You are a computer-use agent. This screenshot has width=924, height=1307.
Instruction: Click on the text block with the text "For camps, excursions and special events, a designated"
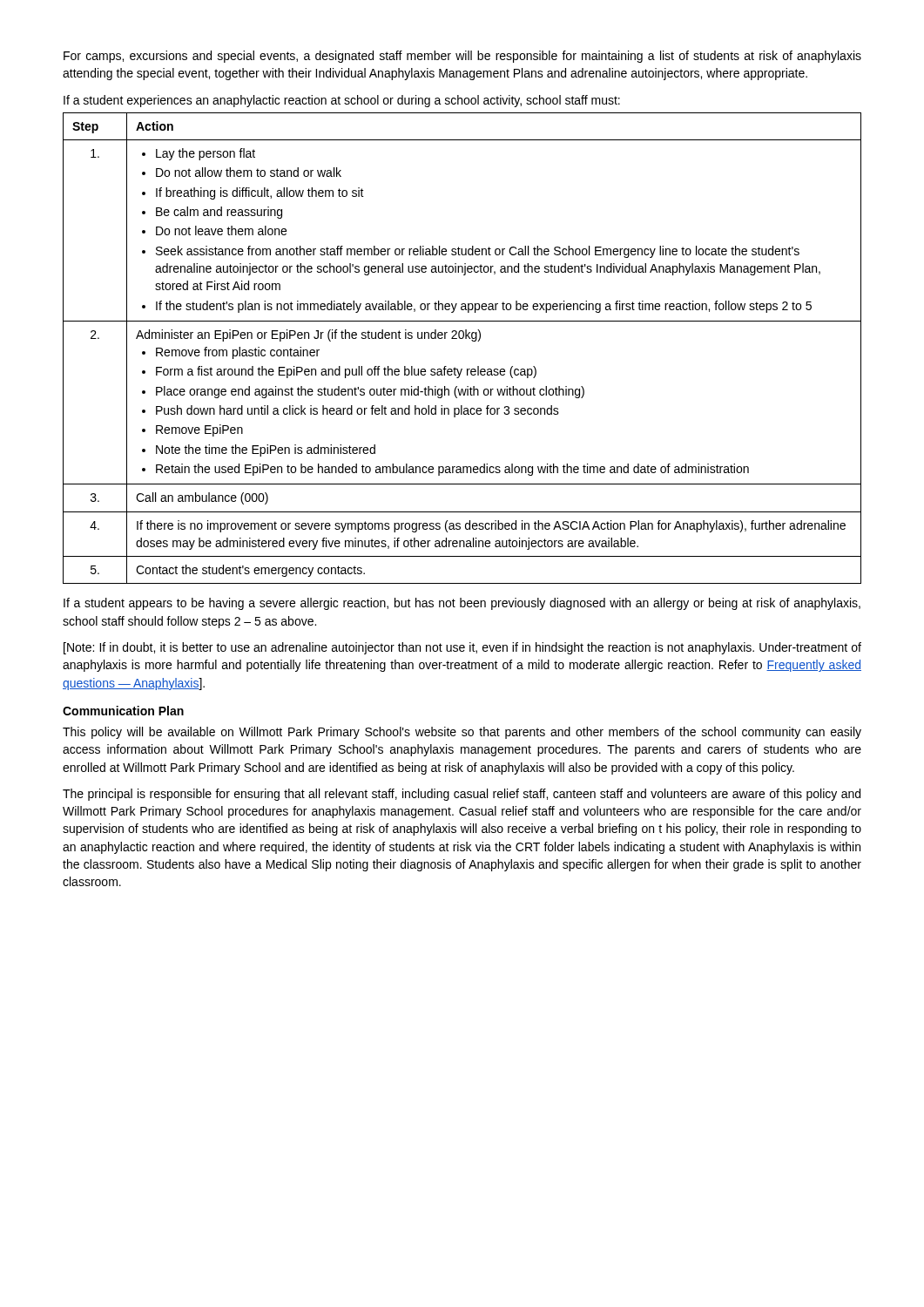[x=462, y=65]
